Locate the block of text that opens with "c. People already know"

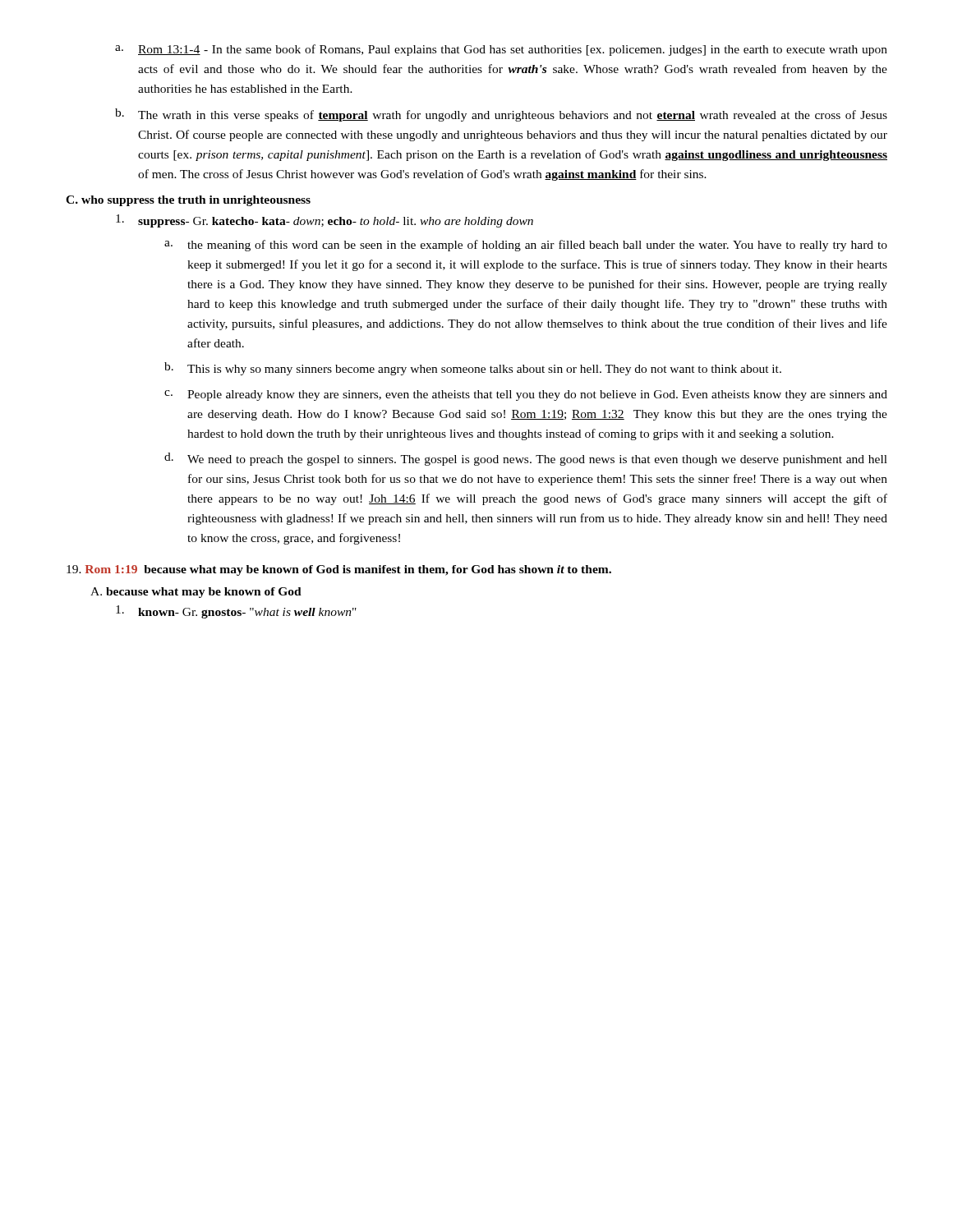[526, 414]
